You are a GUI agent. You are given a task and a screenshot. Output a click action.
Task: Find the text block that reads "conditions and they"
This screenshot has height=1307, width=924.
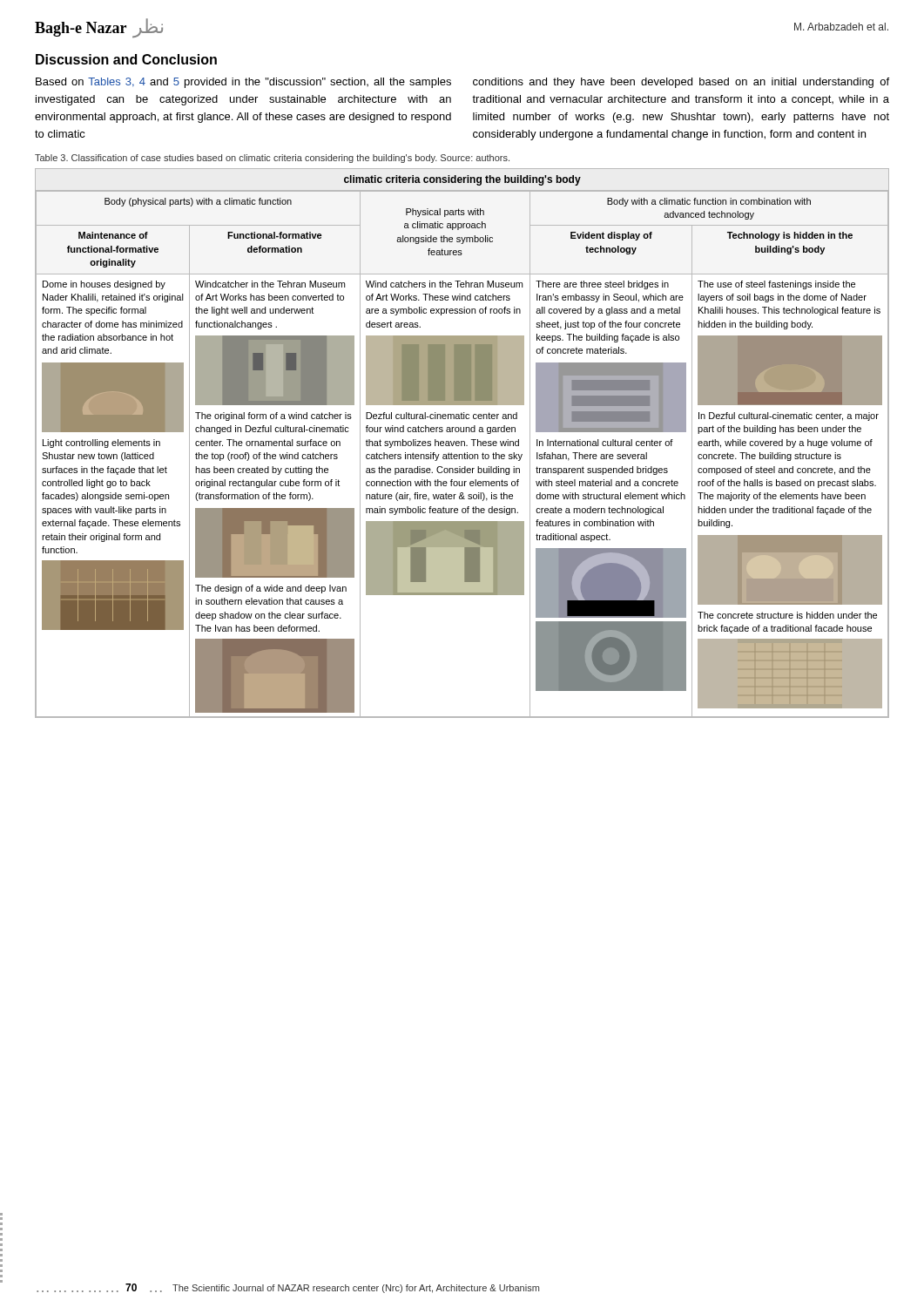(x=681, y=108)
